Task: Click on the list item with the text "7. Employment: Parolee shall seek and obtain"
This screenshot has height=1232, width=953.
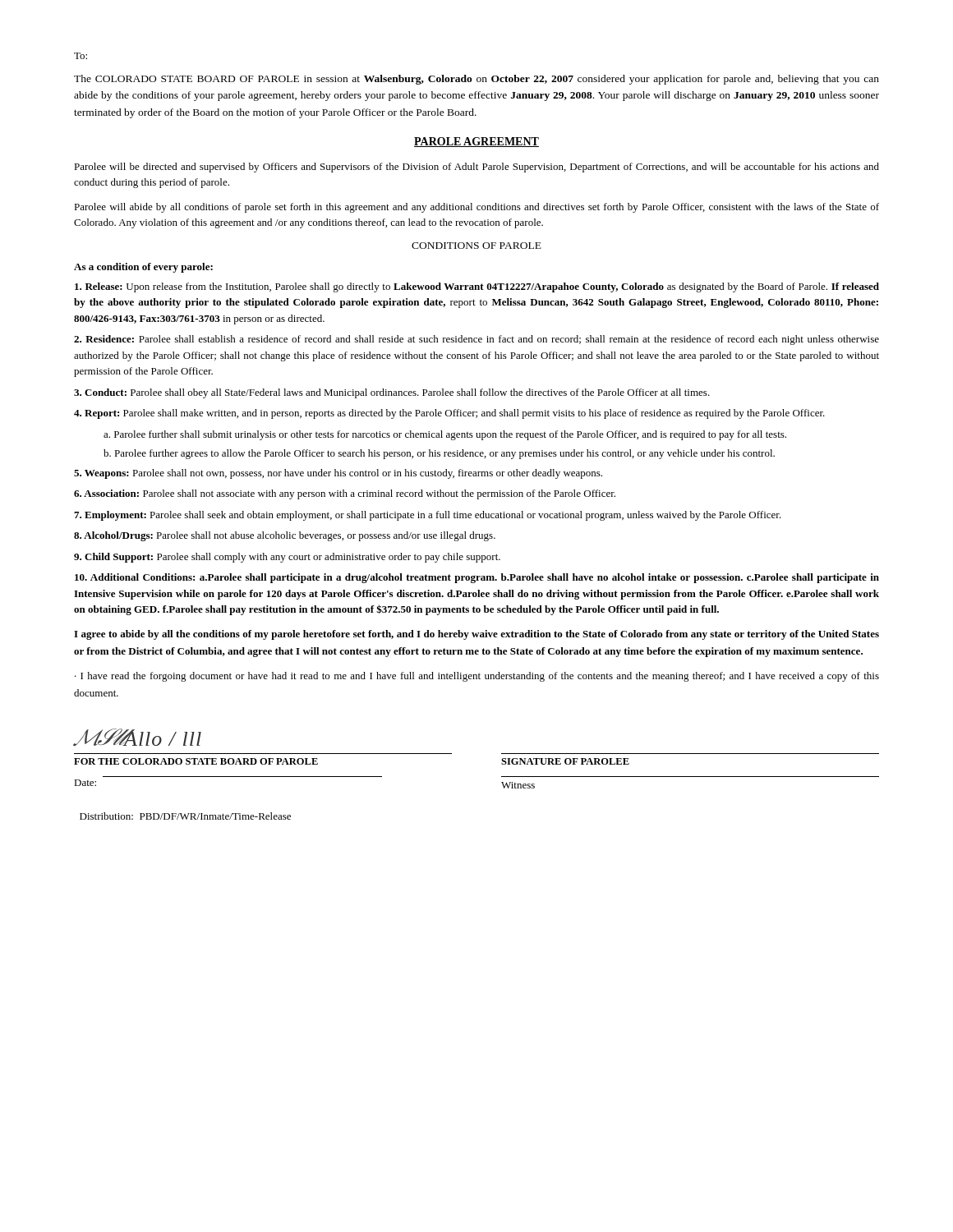Action: tap(428, 514)
